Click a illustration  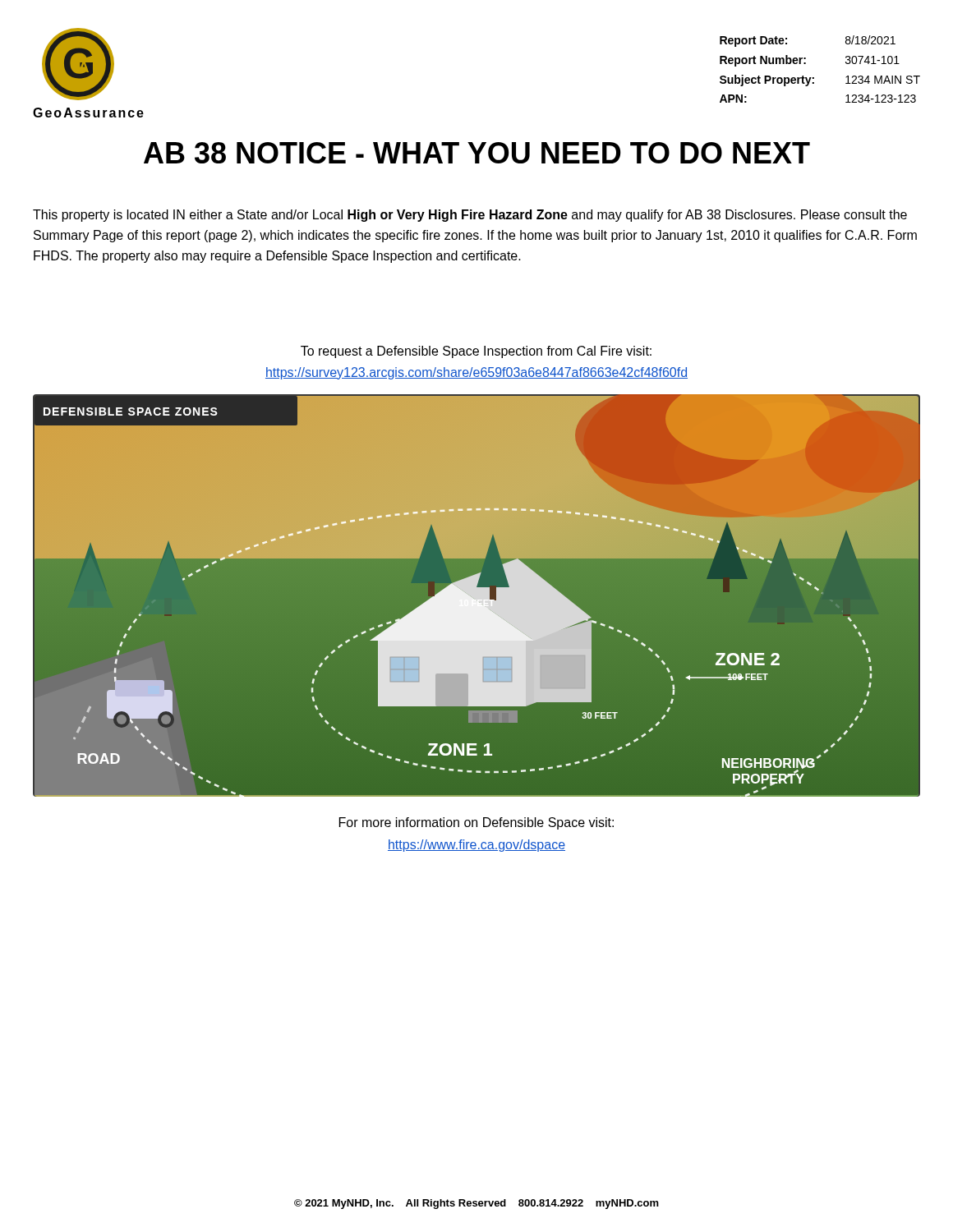tap(476, 595)
